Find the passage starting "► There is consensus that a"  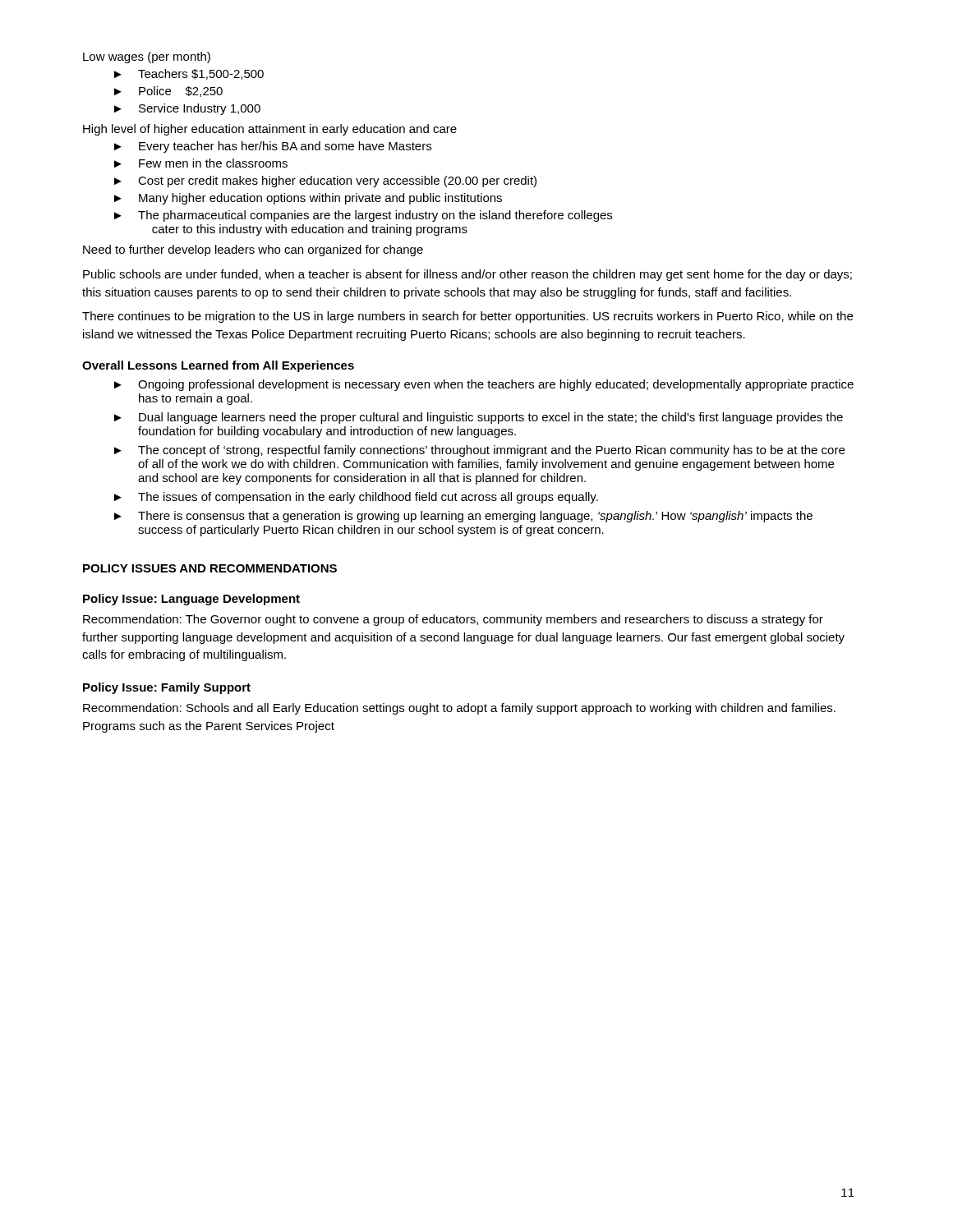pyautogui.click(x=483, y=522)
